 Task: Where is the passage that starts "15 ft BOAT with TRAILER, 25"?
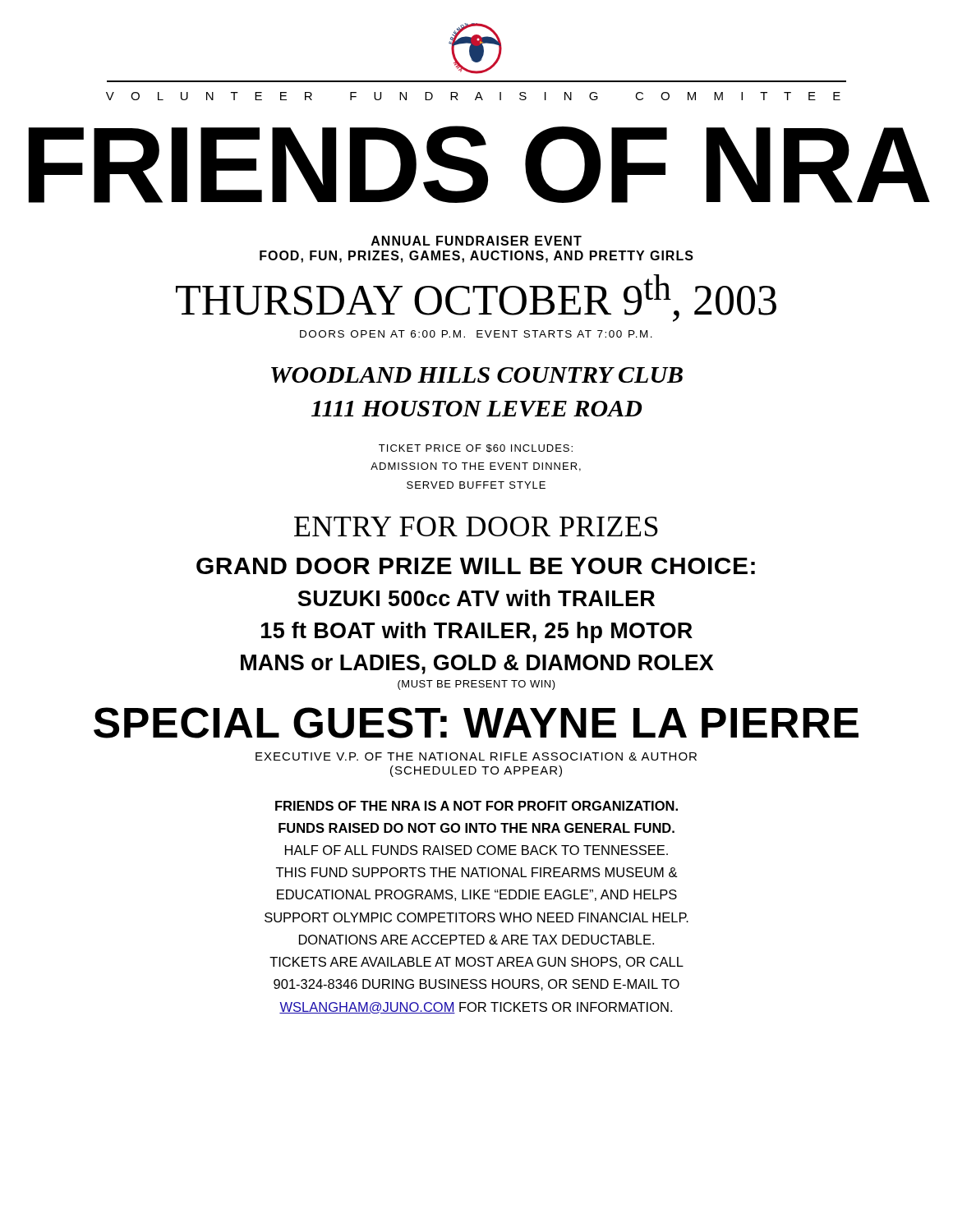(x=476, y=630)
